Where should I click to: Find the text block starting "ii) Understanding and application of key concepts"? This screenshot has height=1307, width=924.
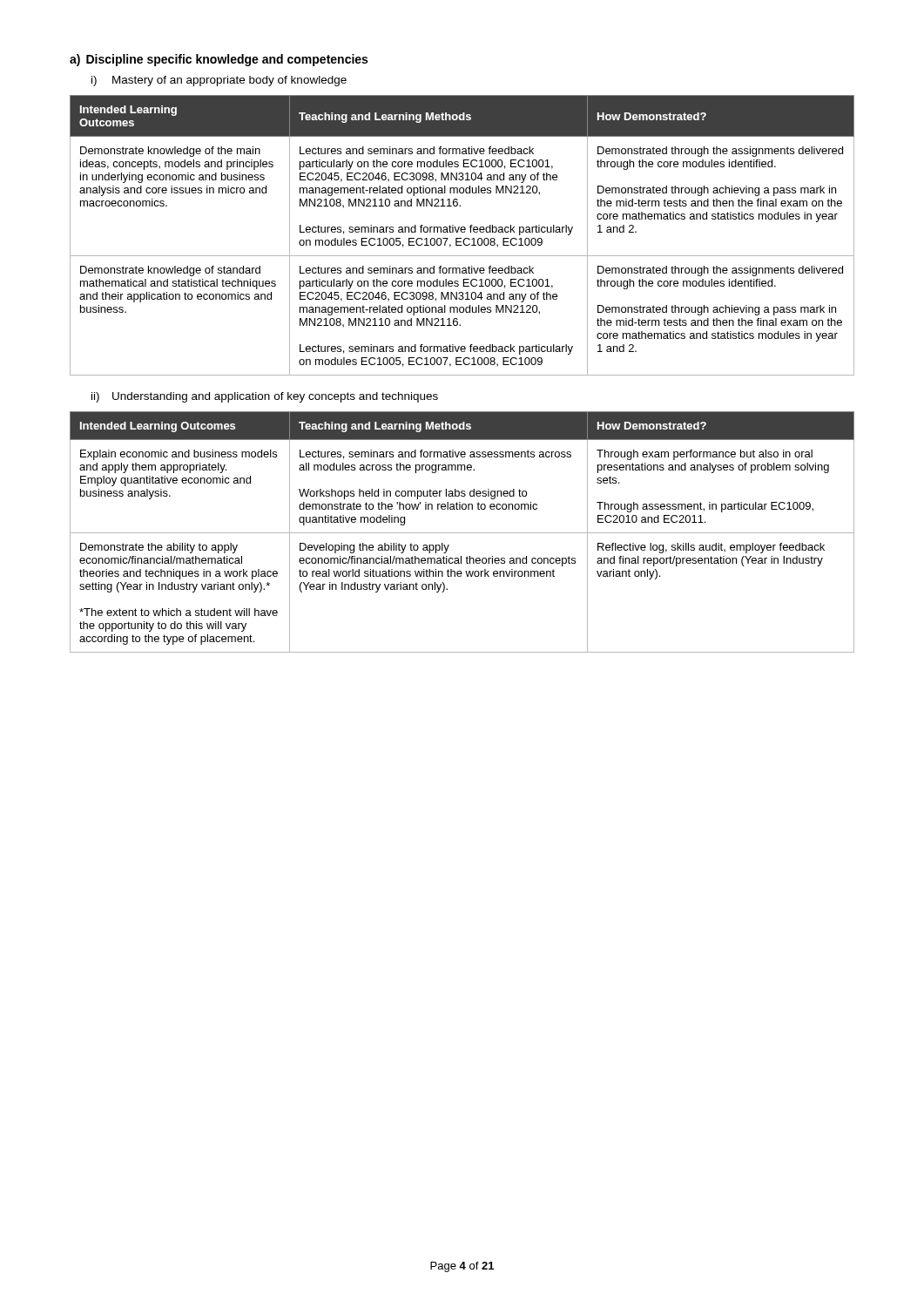pos(264,396)
